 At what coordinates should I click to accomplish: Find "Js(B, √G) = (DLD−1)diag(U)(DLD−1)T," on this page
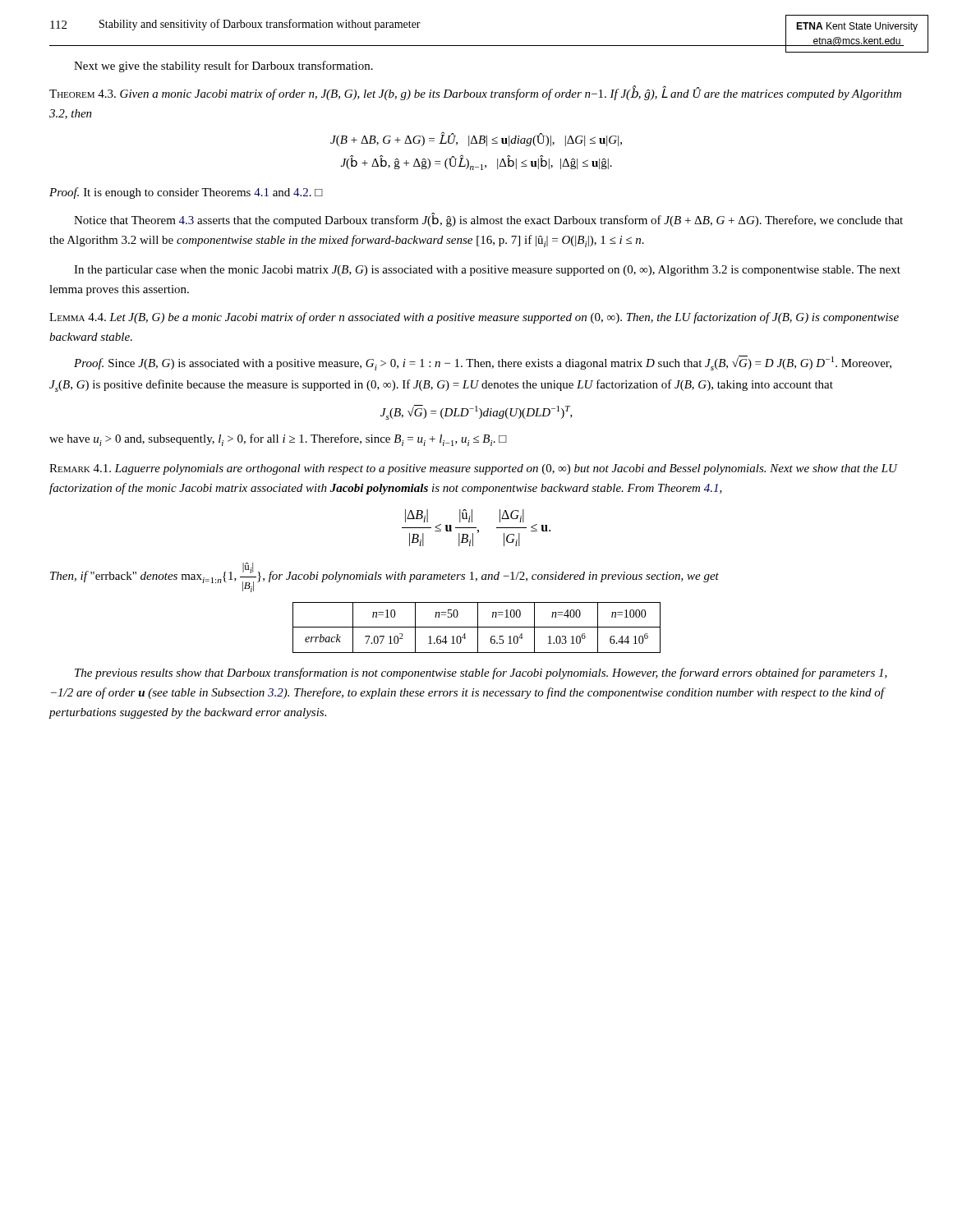pyautogui.click(x=476, y=412)
